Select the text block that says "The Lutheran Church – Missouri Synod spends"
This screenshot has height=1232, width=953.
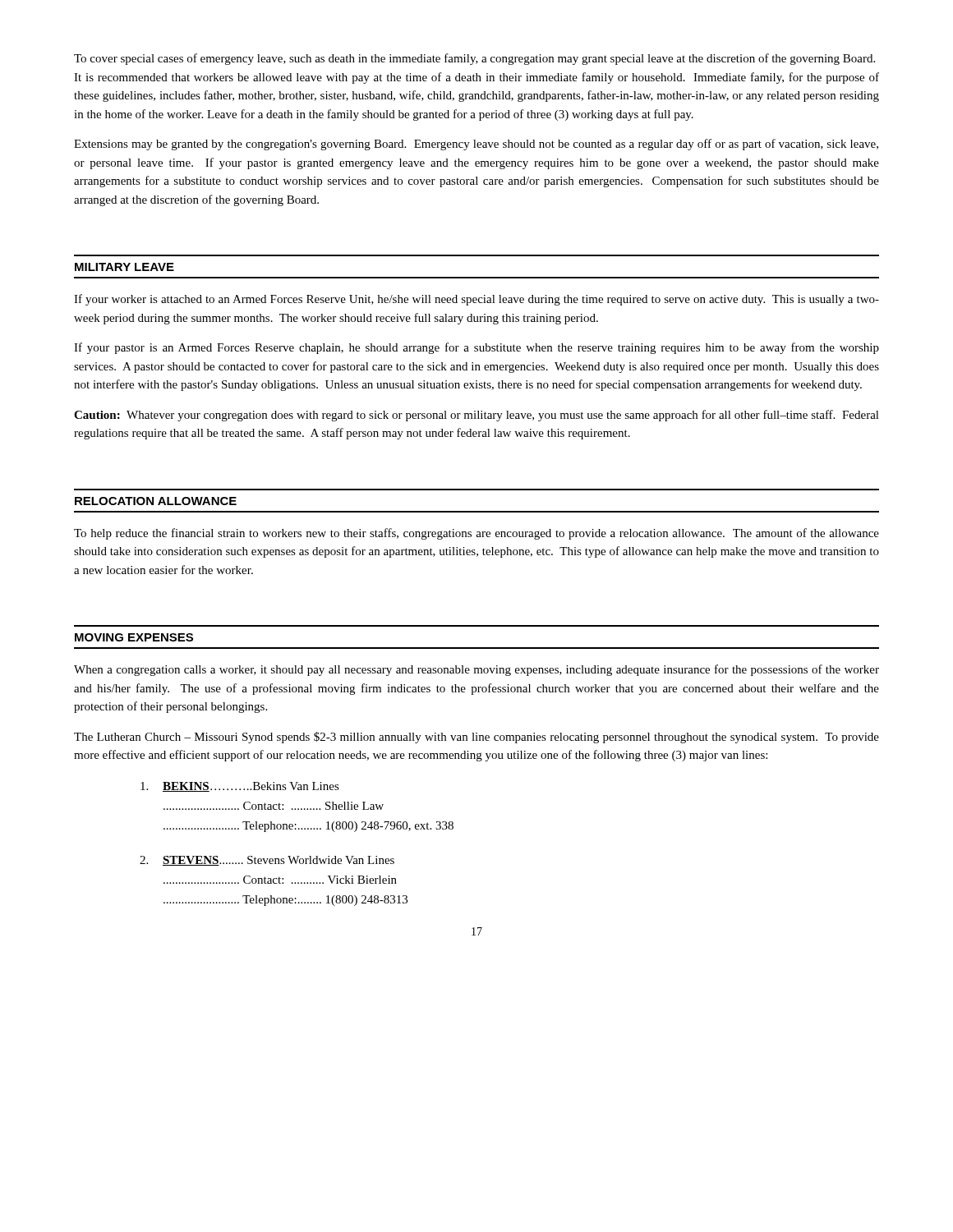pos(476,746)
